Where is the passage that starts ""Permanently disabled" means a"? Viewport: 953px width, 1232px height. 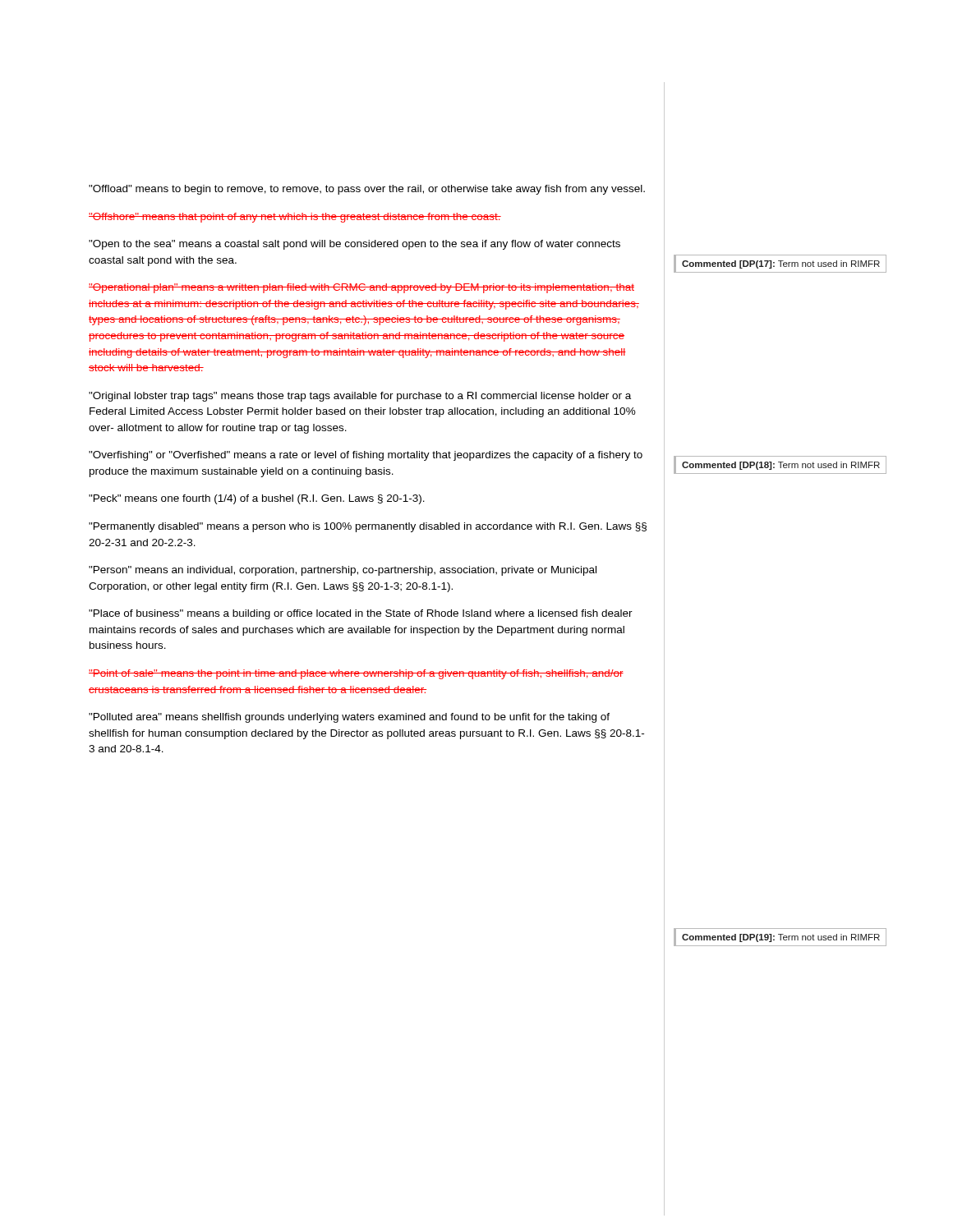368,534
